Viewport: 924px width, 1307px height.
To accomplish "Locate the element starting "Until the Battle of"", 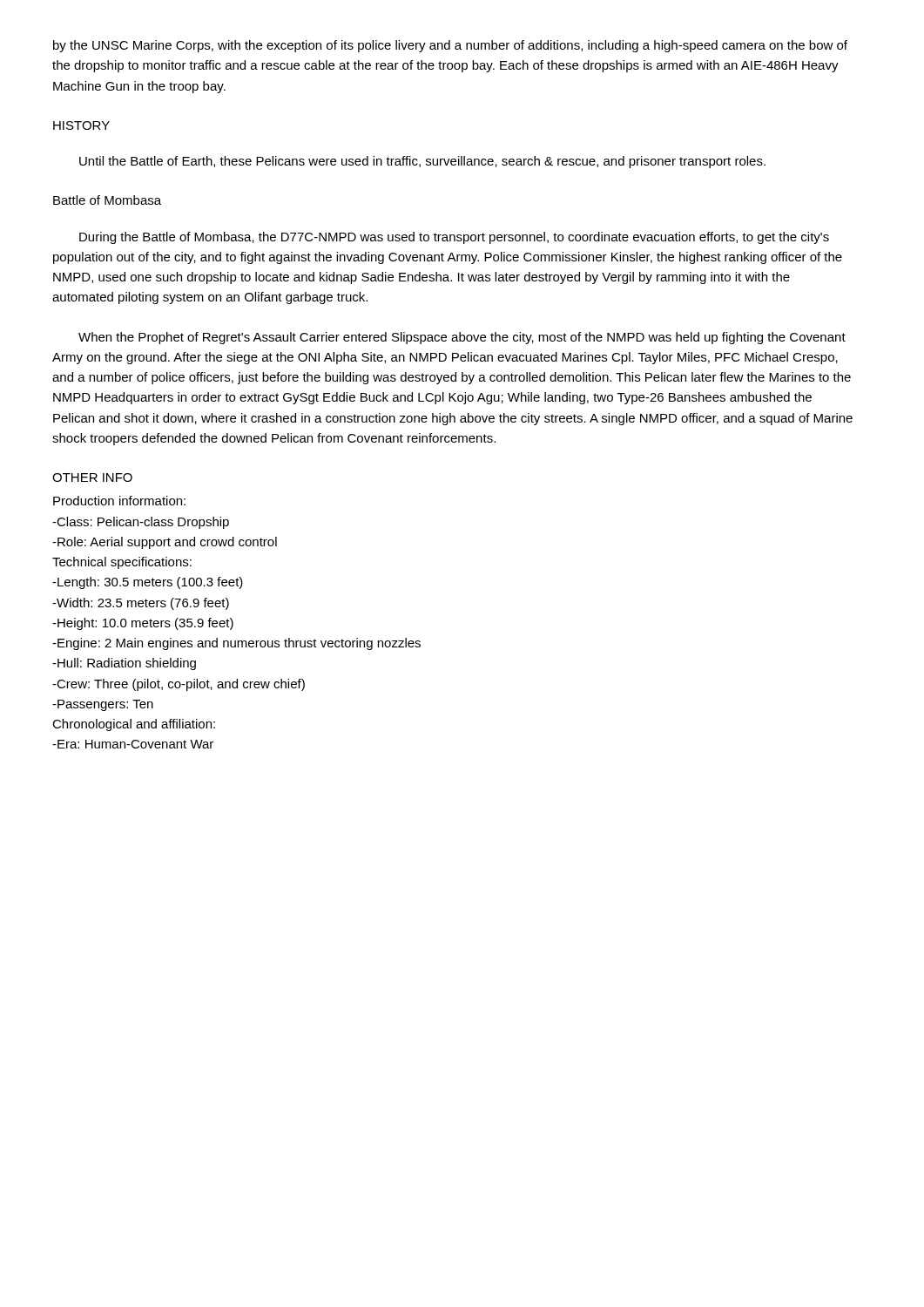I will tap(422, 161).
